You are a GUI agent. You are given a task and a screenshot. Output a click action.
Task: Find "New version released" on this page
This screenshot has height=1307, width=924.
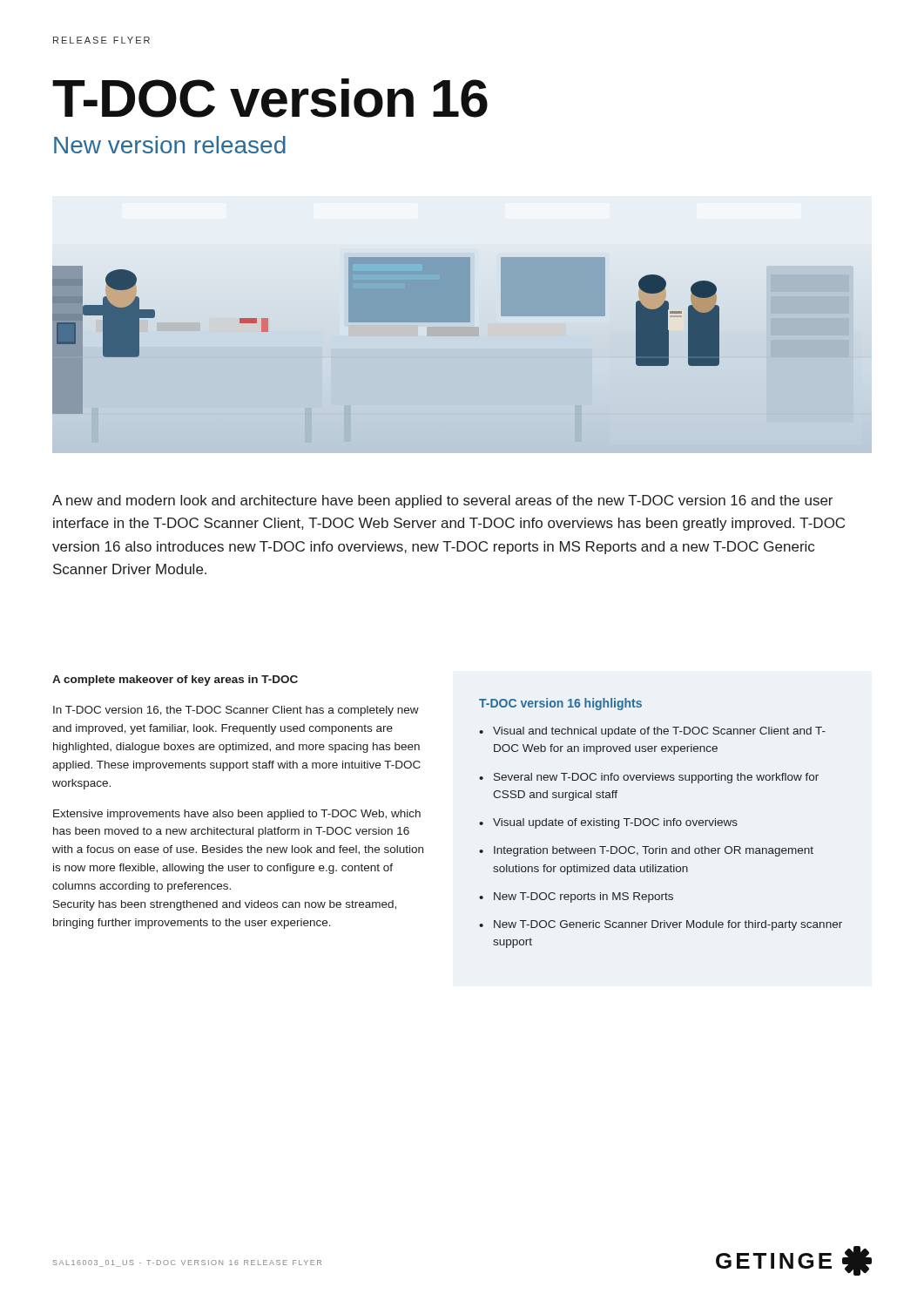[x=170, y=145]
